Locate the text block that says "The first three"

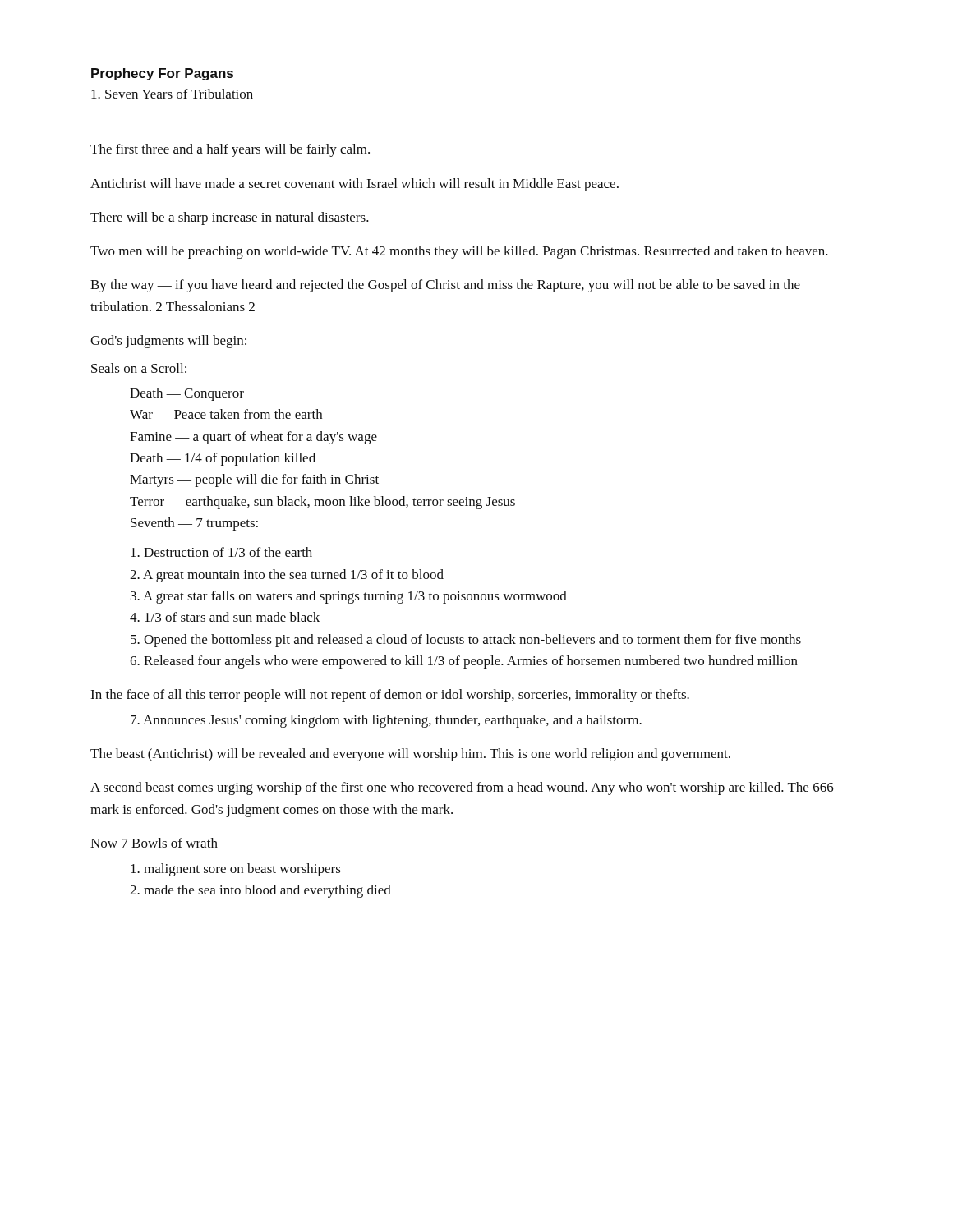pyautogui.click(x=231, y=149)
